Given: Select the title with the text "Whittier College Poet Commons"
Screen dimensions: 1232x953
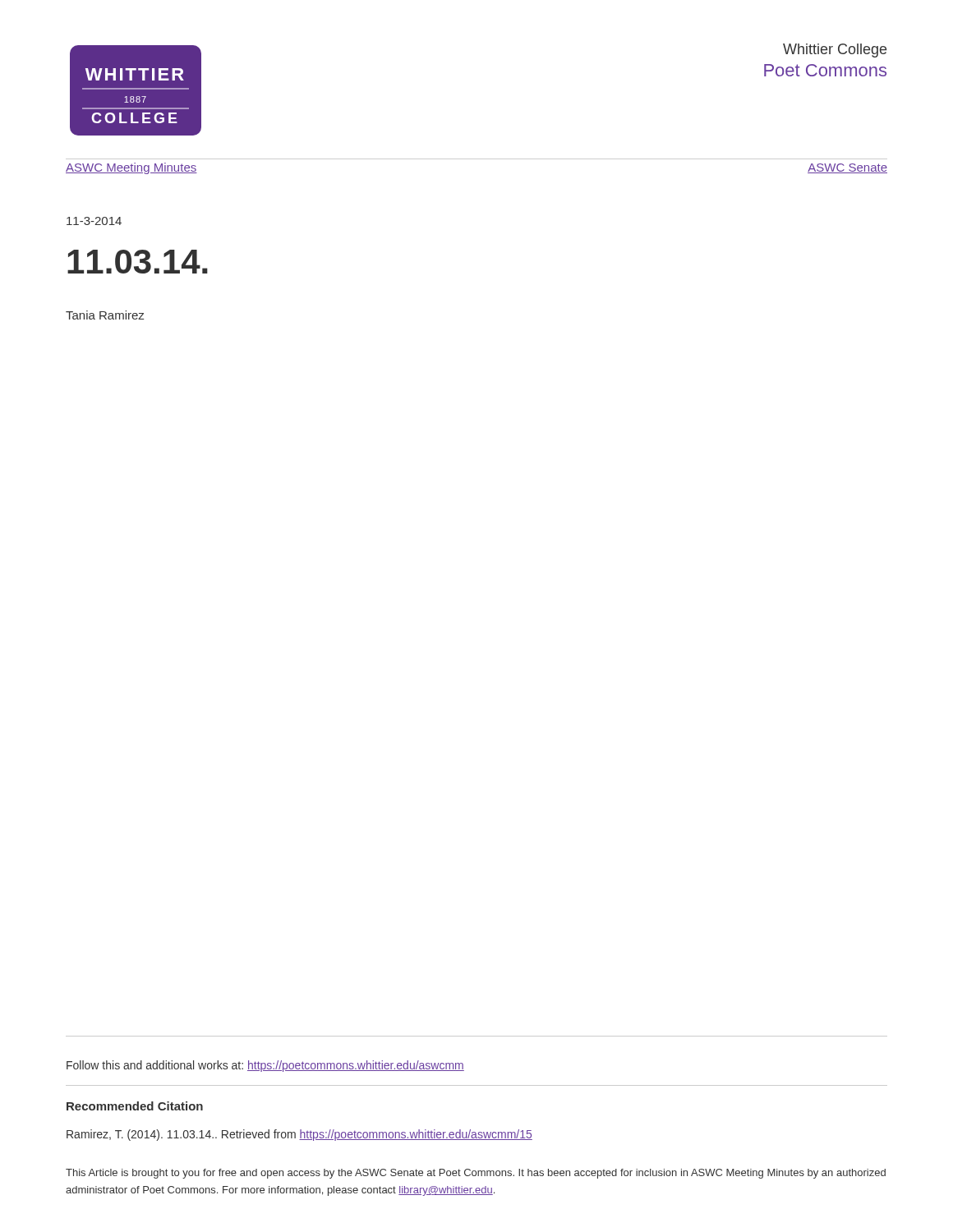Looking at the screenshot, I should (x=825, y=61).
